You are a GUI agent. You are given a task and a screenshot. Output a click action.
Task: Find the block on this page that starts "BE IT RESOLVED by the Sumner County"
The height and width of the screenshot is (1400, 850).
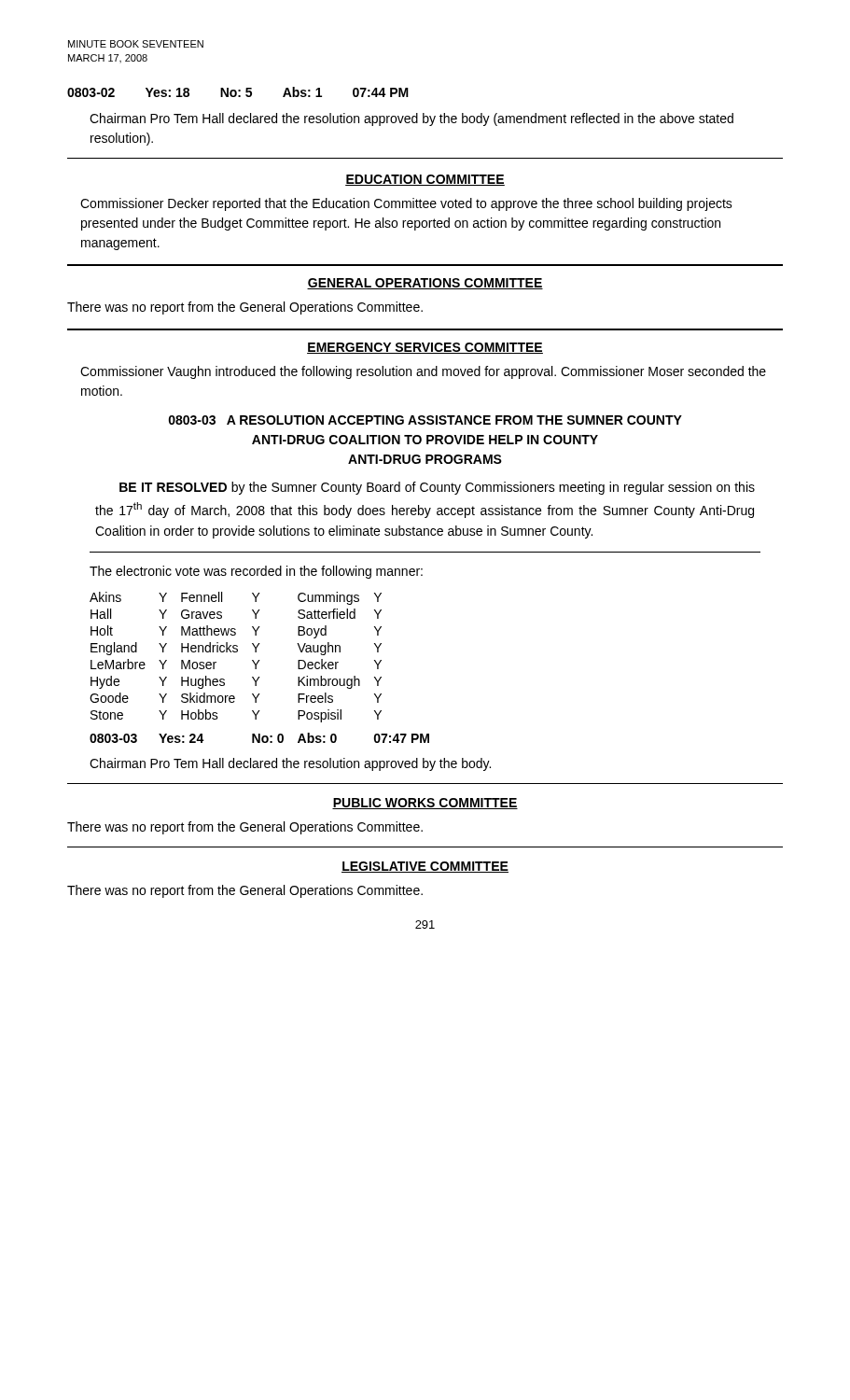tap(425, 509)
